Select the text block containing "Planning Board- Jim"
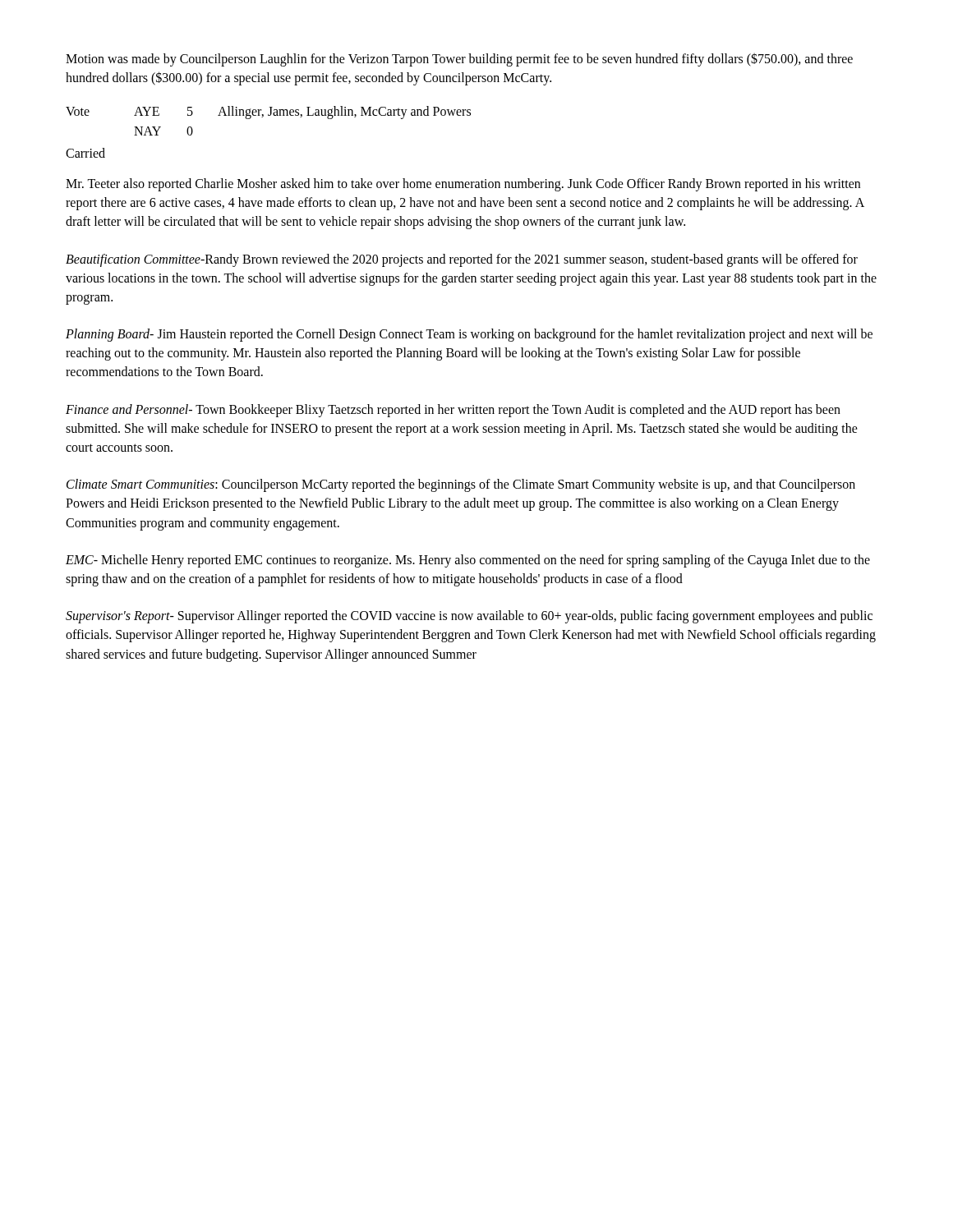Image resolution: width=953 pixels, height=1232 pixels. point(469,353)
